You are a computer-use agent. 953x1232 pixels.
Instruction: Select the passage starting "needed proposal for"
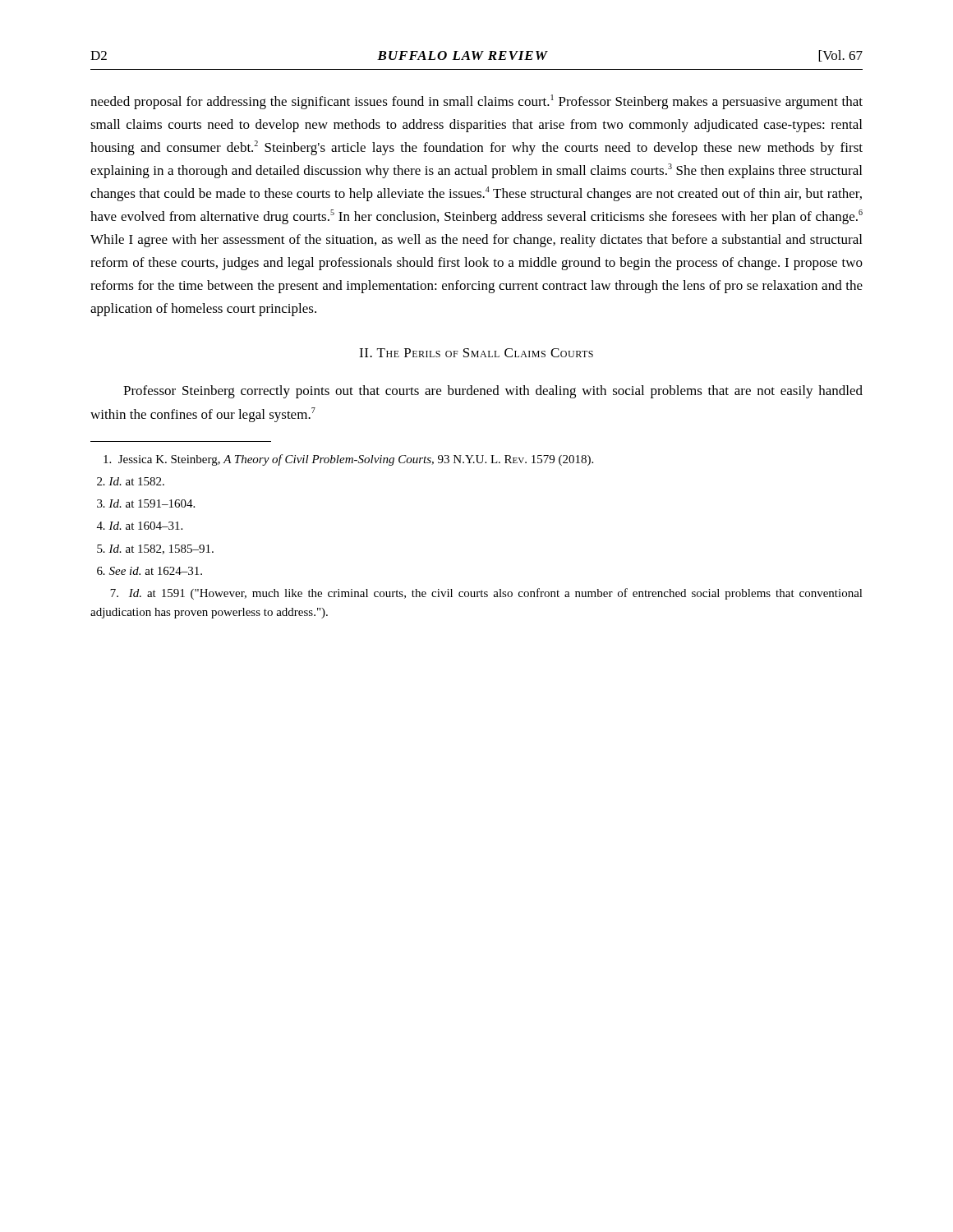point(476,205)
